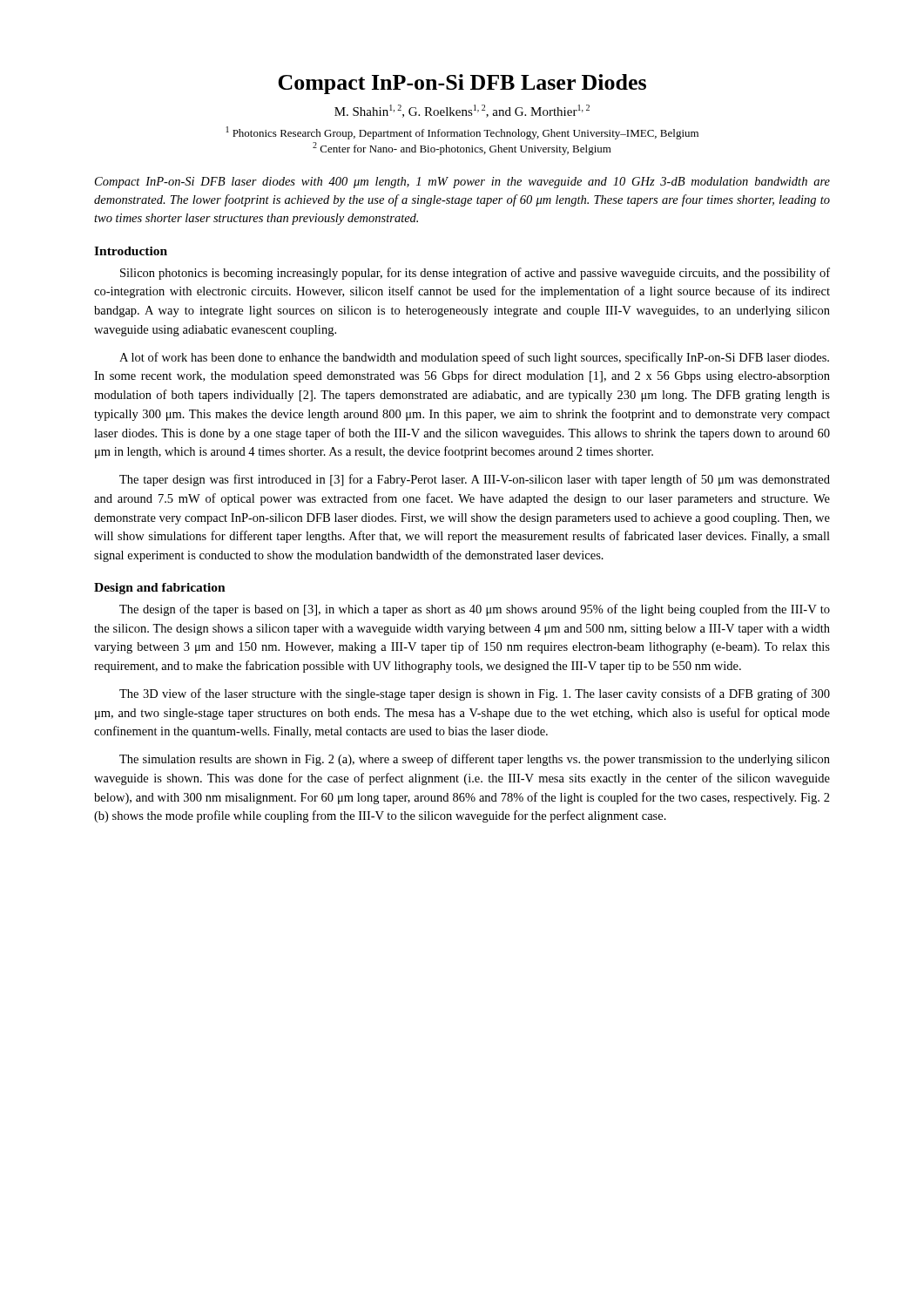This screenshot has height=1307, width=924.
Task: Click on the text block that reads "Compact InP-on-Si DFB laser diodes with 400"
Action: click(462, 199)
